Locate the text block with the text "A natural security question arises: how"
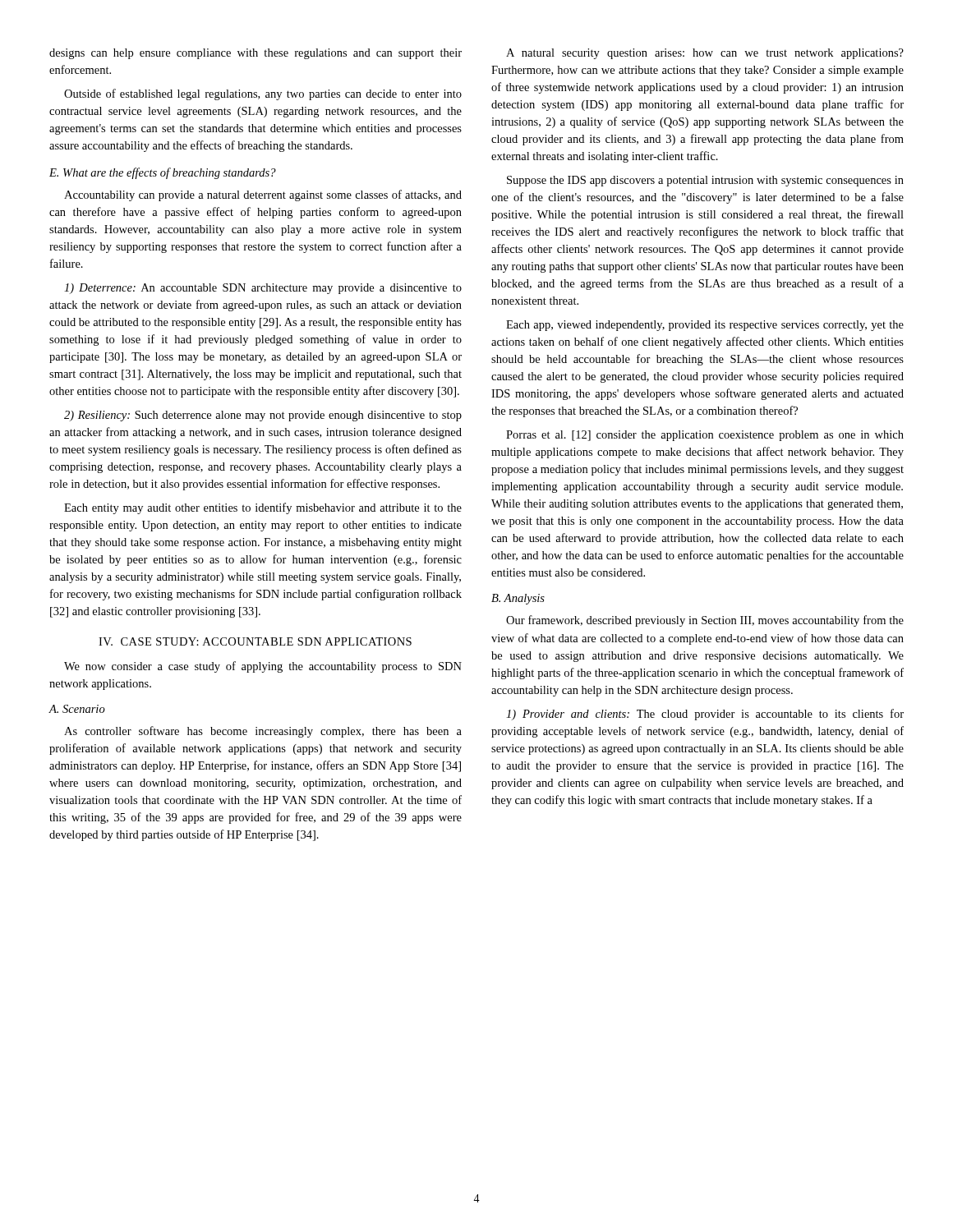The image size is (953, 1232). coord(698,313)
